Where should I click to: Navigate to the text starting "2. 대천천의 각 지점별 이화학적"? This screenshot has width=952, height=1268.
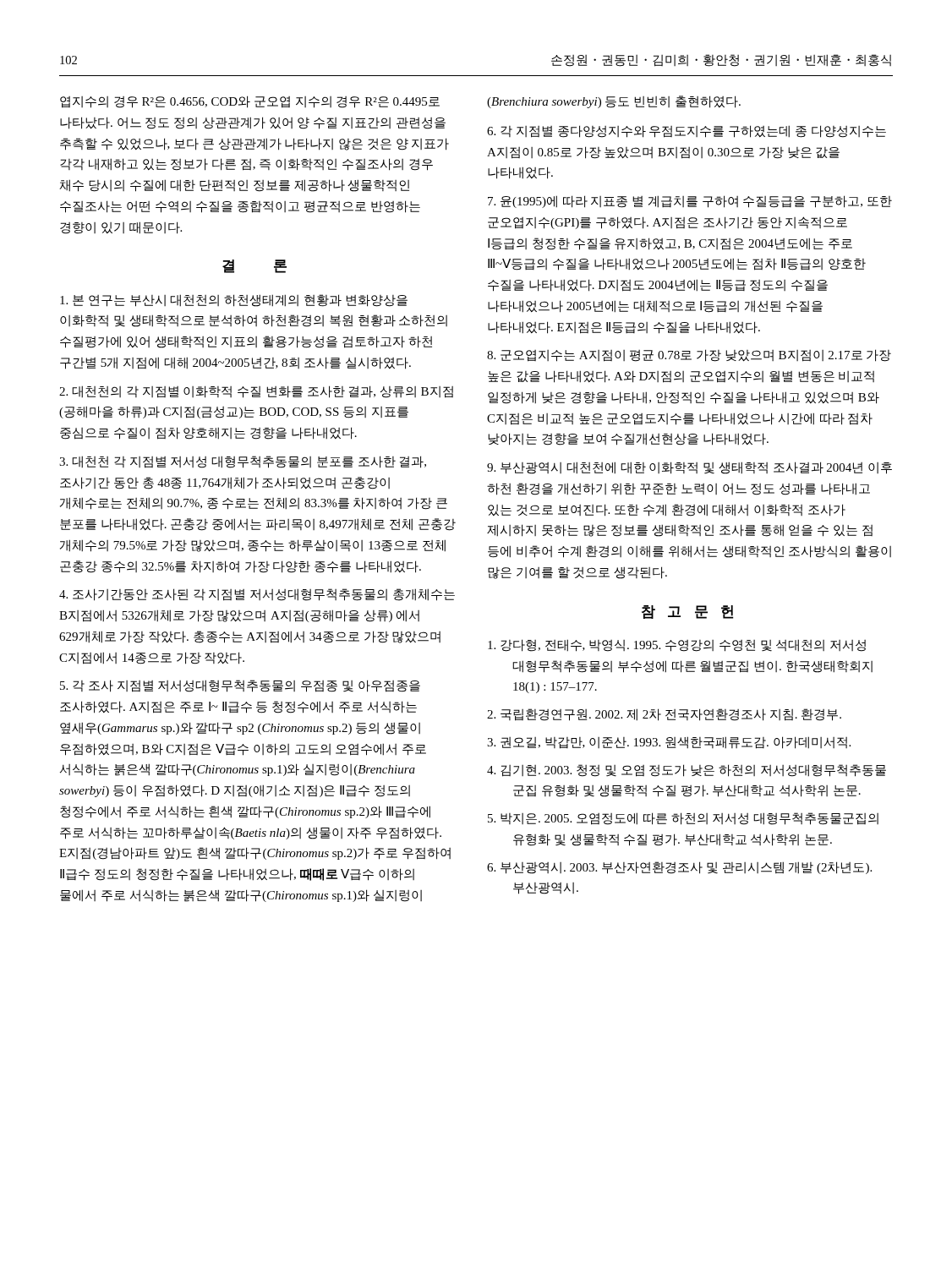pyautogui.click(x=257, y=412)
